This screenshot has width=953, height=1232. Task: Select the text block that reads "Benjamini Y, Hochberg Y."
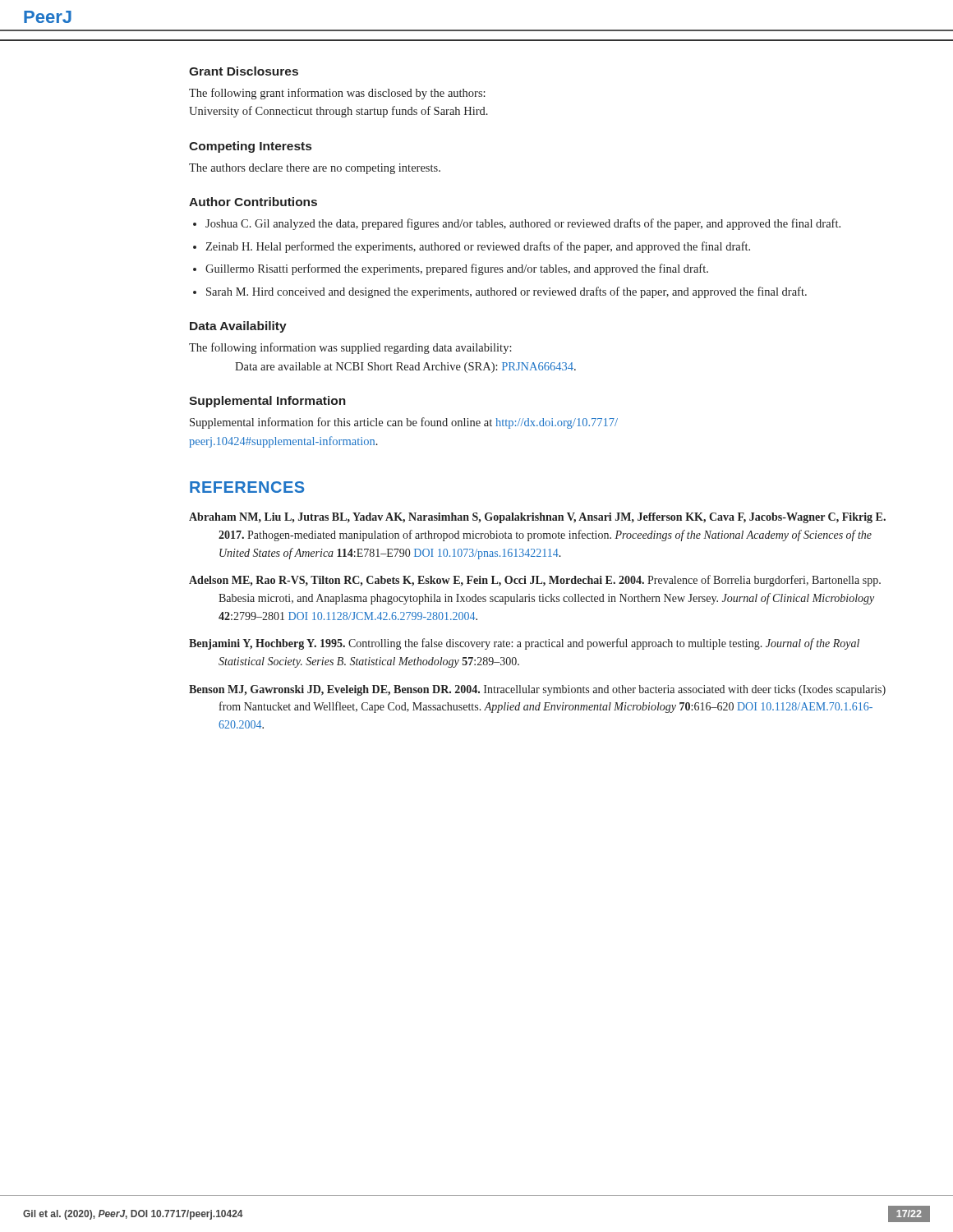(524, 653)
